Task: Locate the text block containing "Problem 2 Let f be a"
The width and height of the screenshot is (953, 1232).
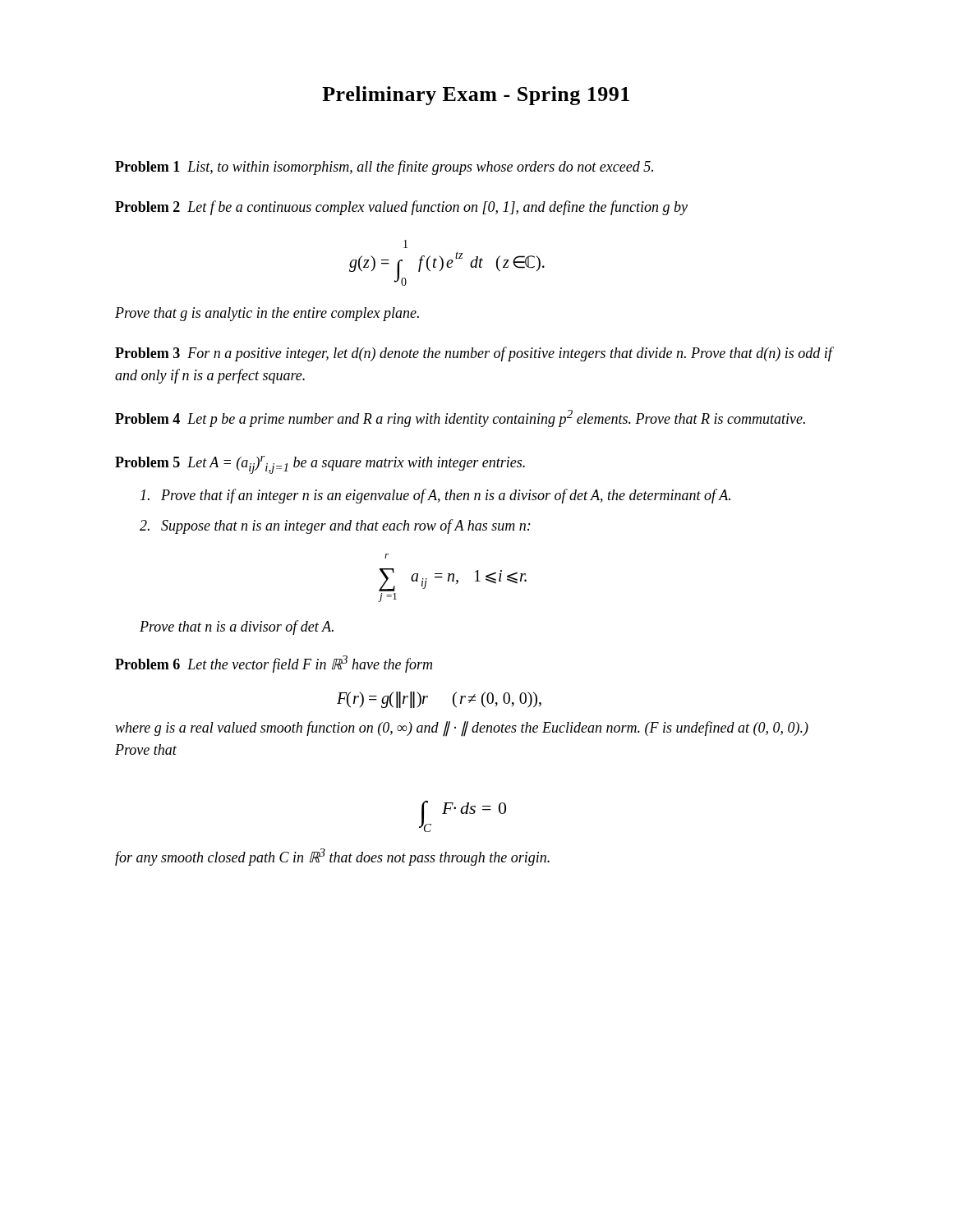Action: click(401, 207)
